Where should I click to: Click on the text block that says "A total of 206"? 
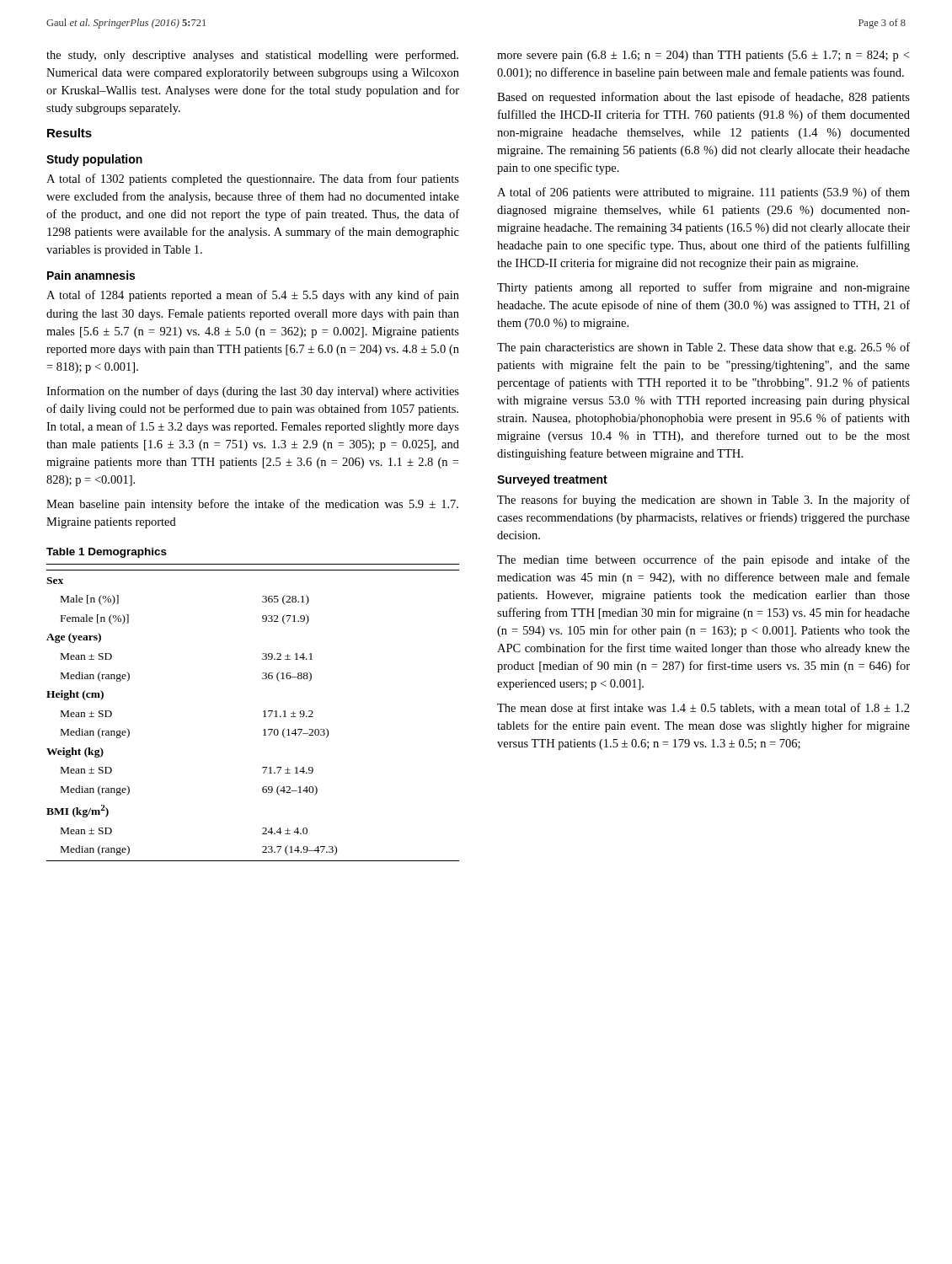(x=703, y=228)
